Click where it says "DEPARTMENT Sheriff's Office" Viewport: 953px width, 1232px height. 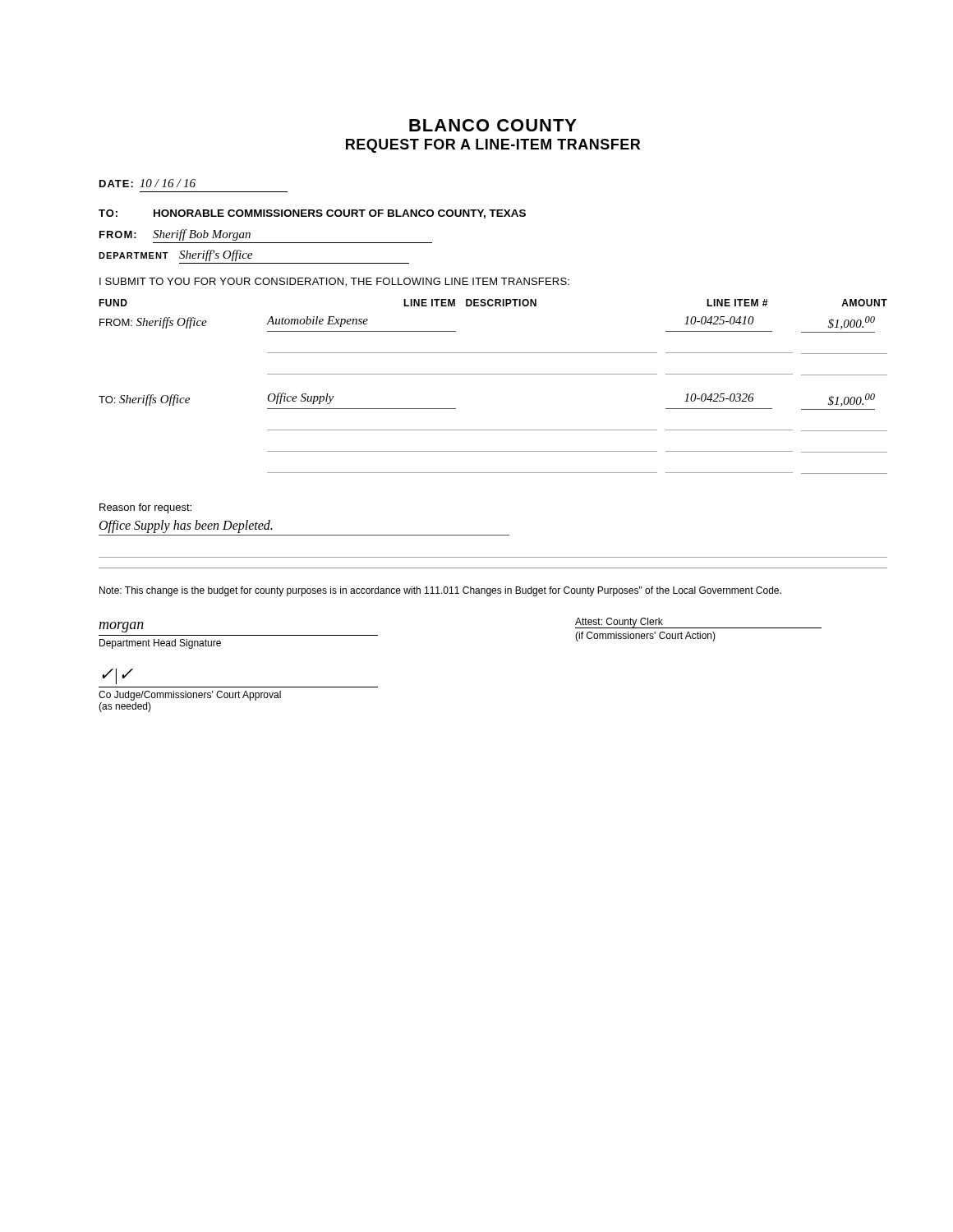click(254, 256)
